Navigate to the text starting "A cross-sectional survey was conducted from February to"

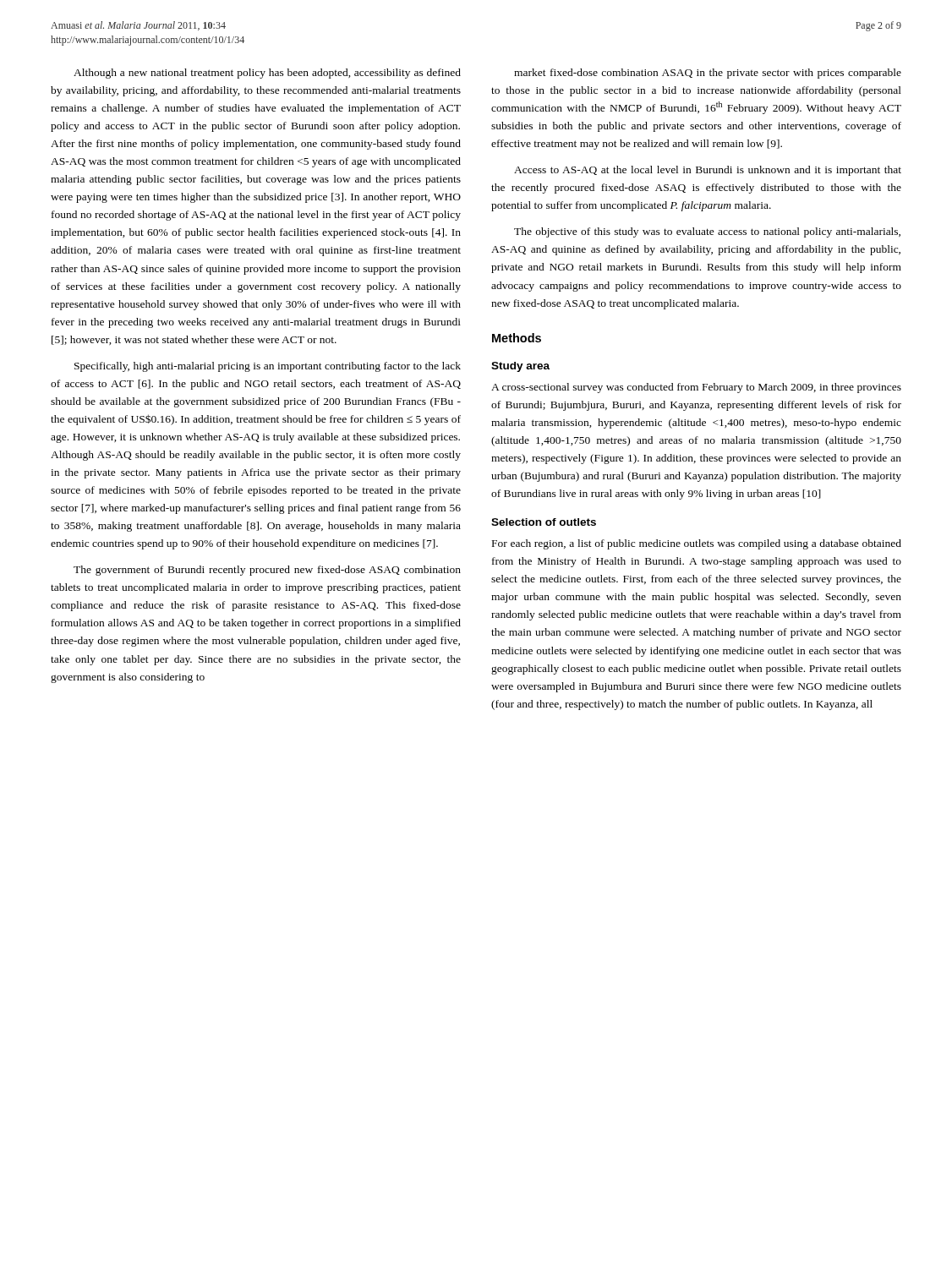(696, 440)
